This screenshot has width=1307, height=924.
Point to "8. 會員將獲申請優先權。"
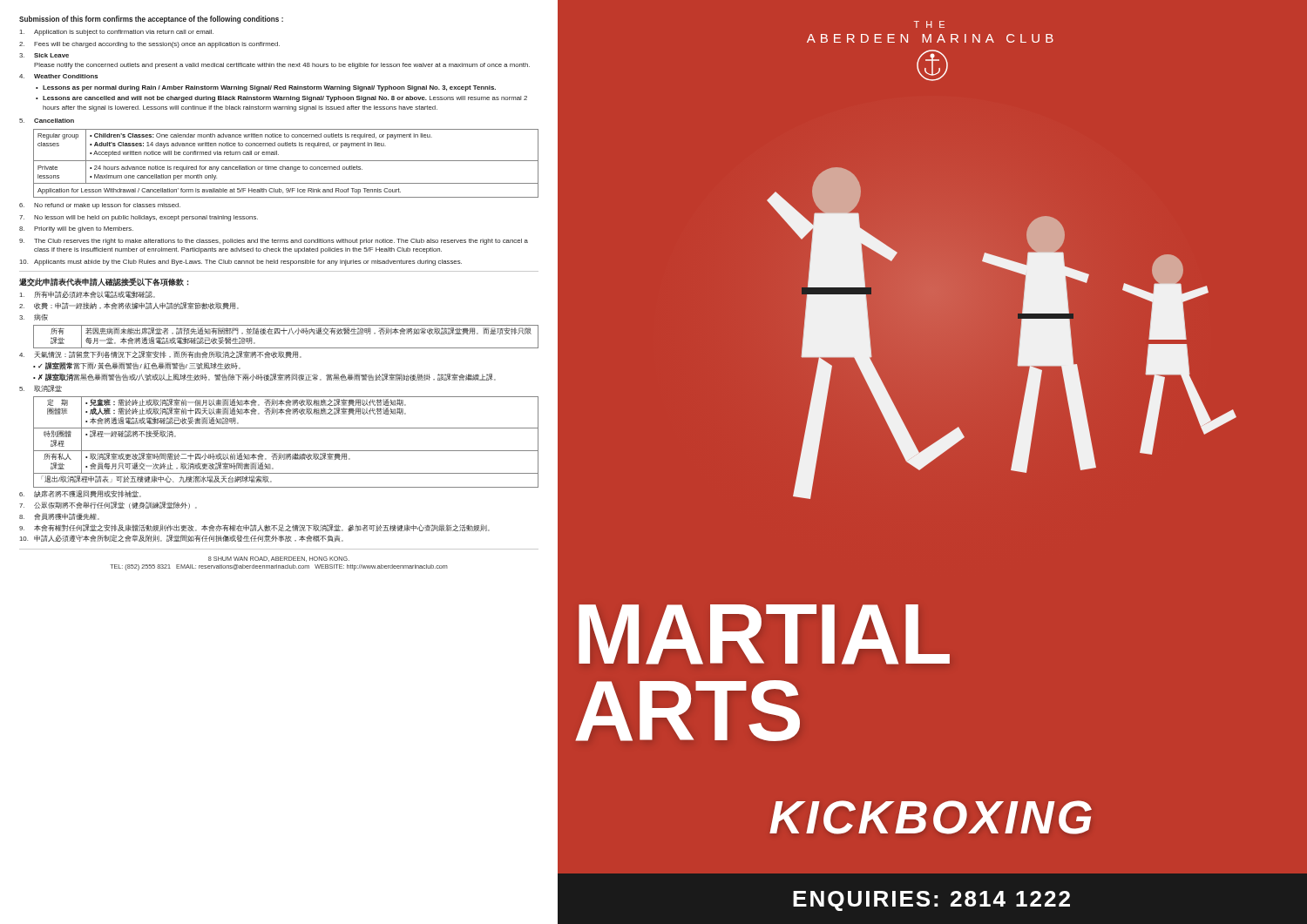click(61, 517)
